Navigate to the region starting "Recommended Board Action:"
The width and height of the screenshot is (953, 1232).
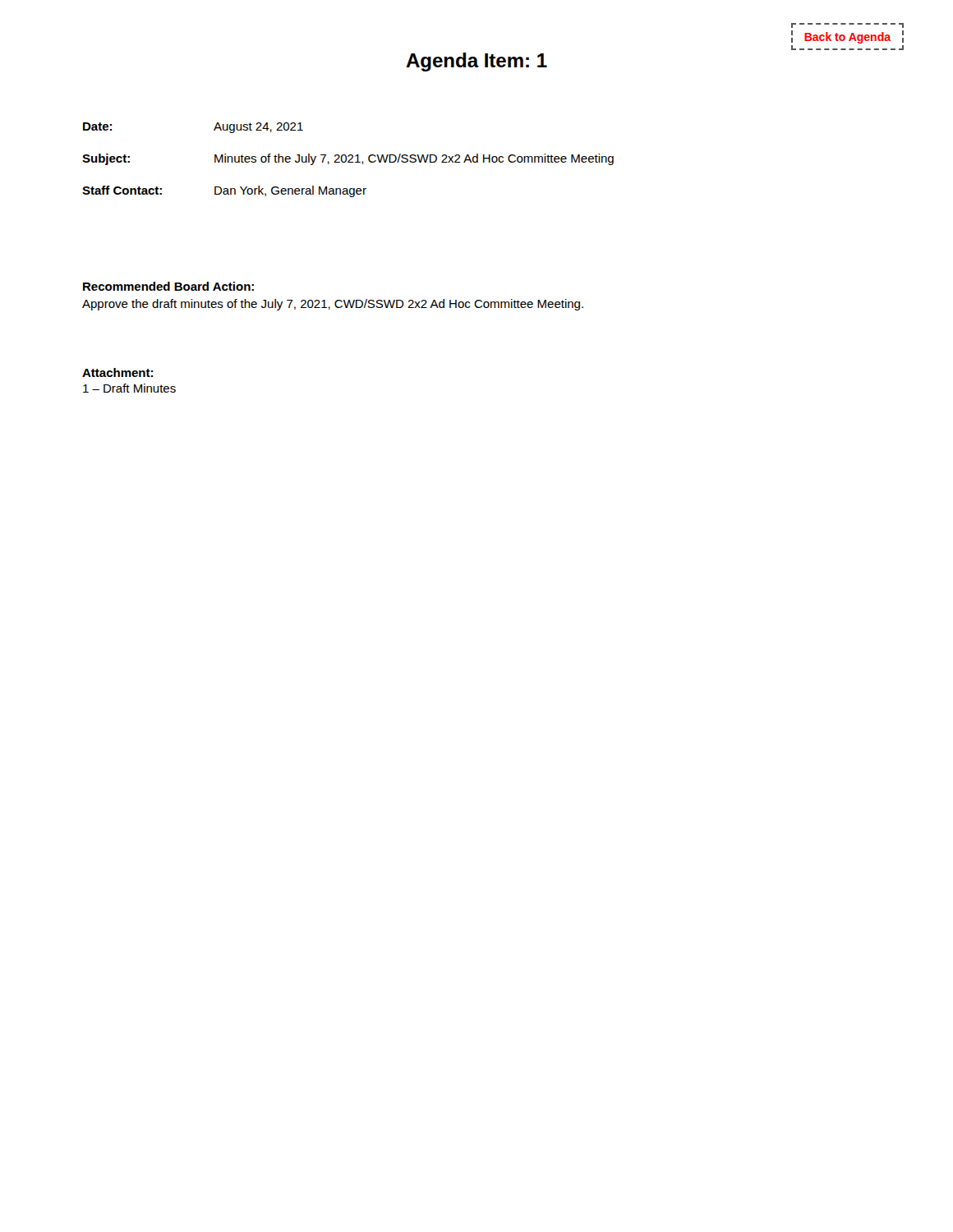(169, 286)
